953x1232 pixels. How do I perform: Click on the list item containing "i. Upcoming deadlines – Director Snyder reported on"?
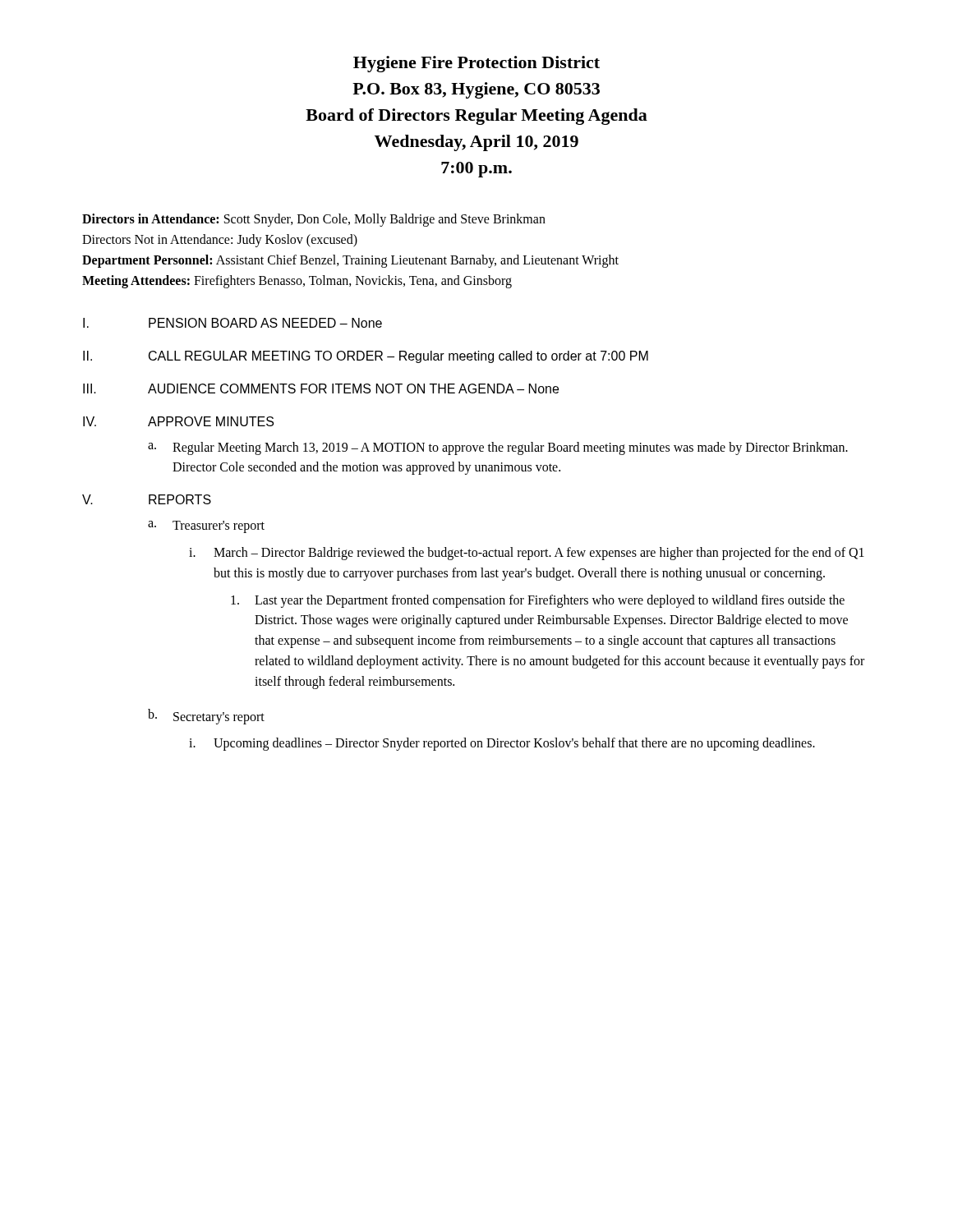(530, 744)
